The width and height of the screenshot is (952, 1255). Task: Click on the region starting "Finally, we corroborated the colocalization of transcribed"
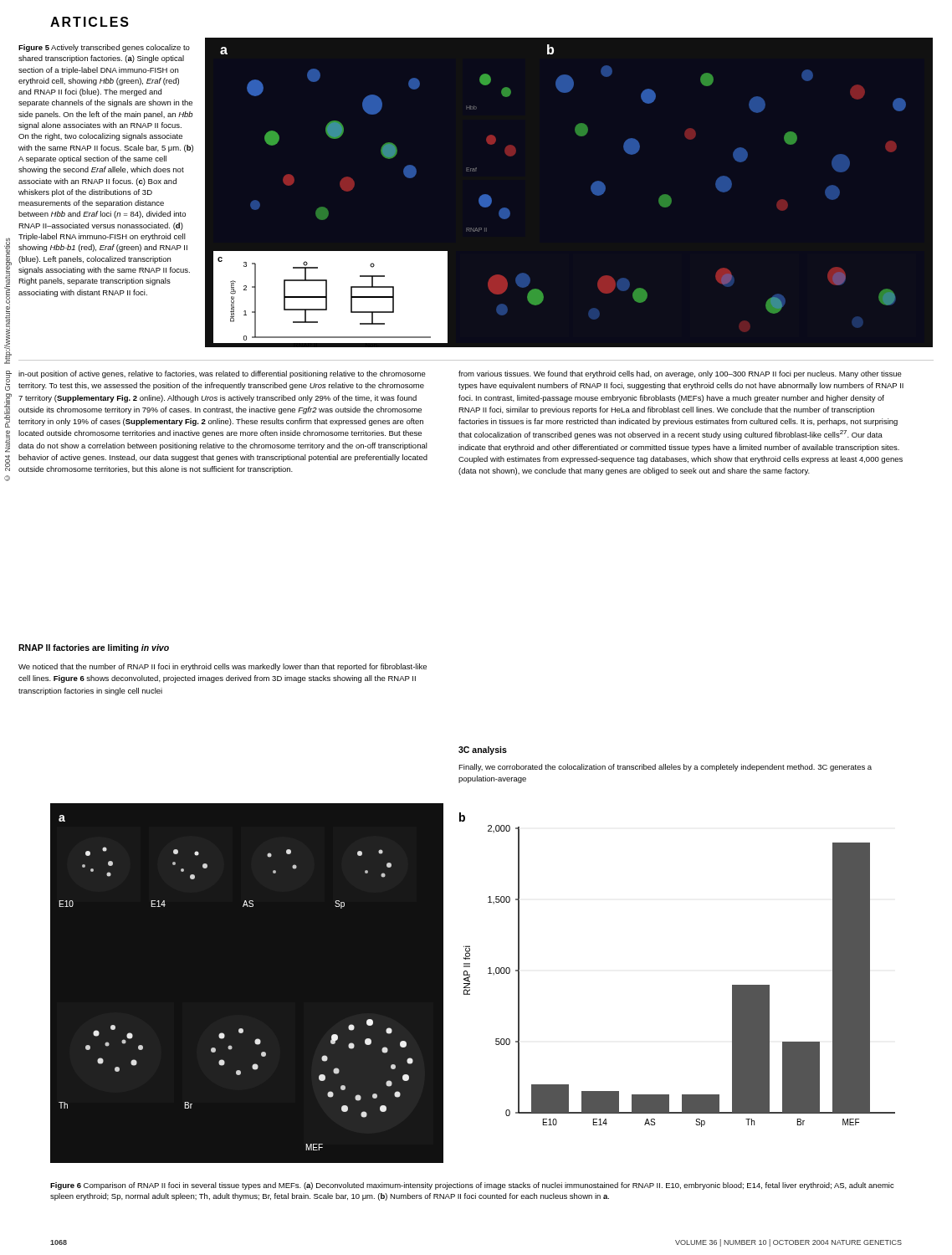point(665,773)
